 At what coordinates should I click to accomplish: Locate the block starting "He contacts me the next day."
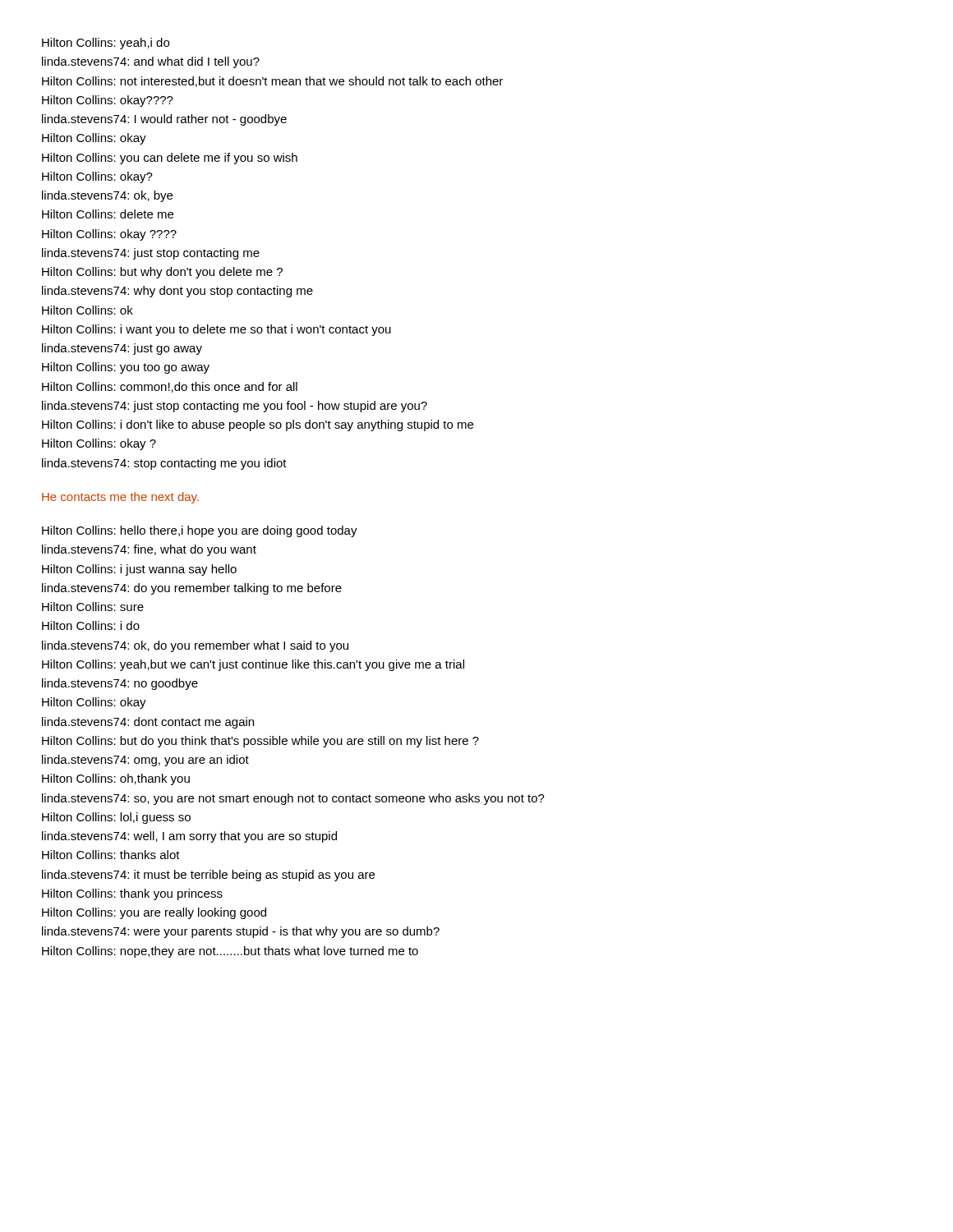point(120,498)
